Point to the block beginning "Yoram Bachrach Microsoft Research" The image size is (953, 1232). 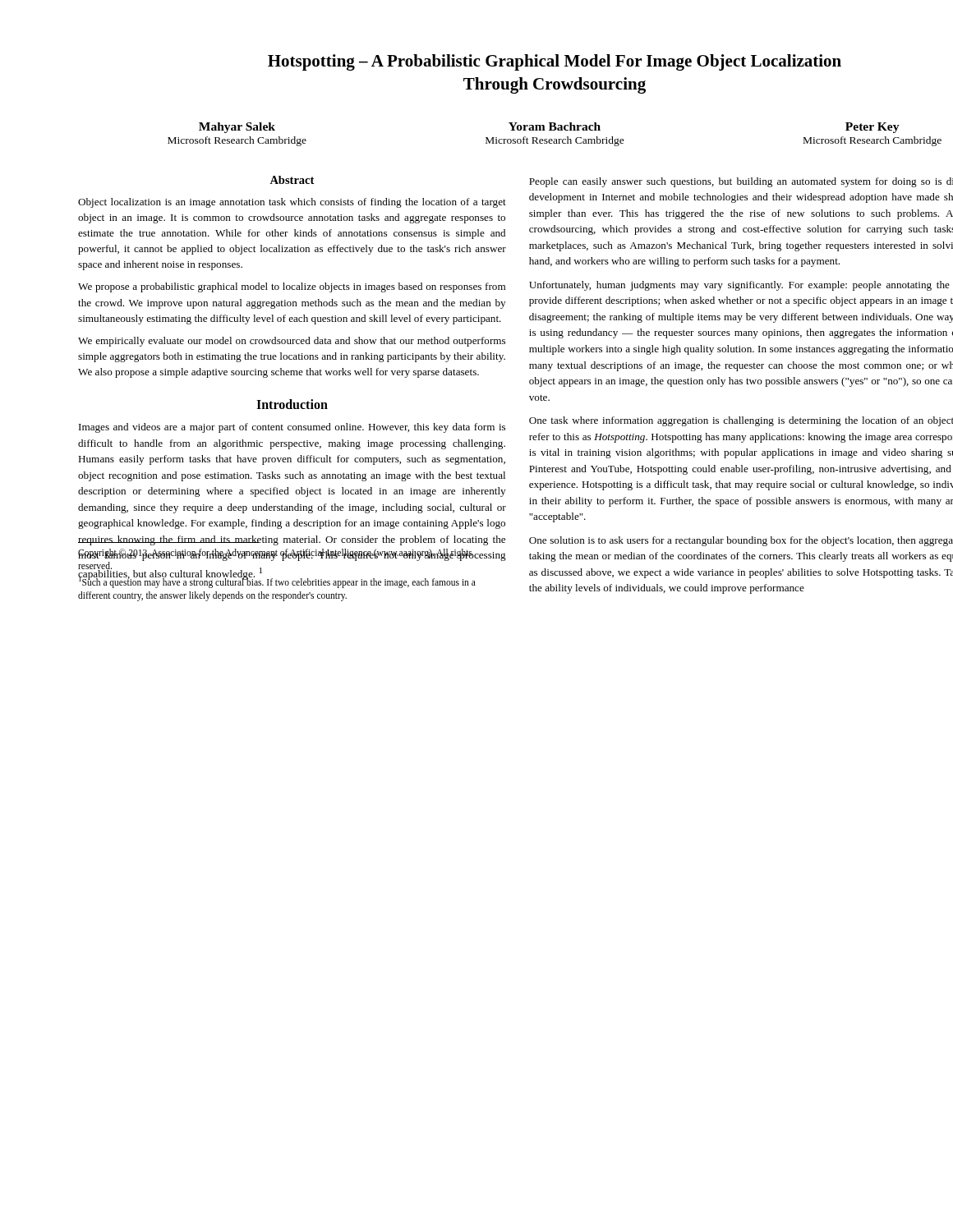555,133
